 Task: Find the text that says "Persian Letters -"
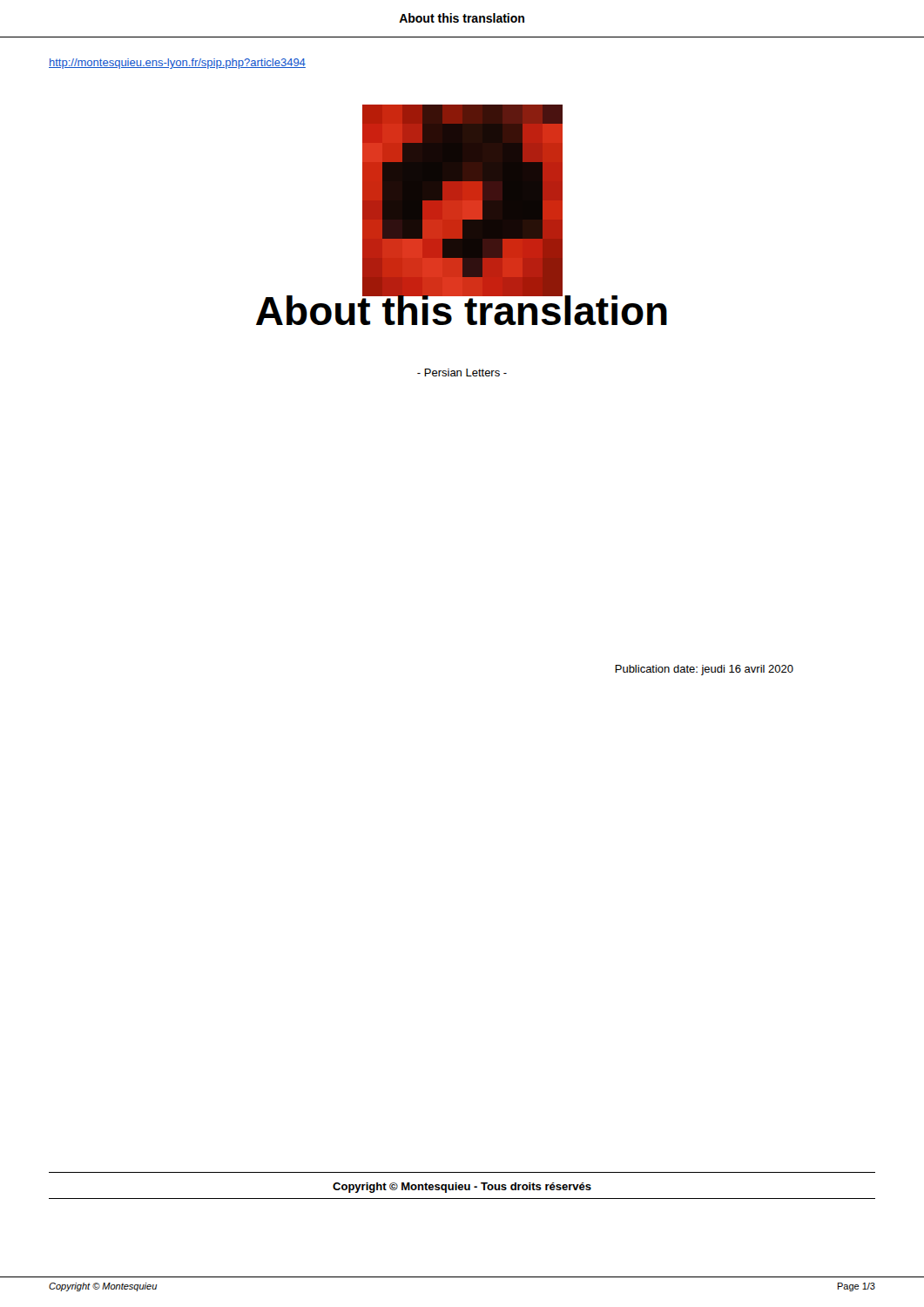(462, 372)
